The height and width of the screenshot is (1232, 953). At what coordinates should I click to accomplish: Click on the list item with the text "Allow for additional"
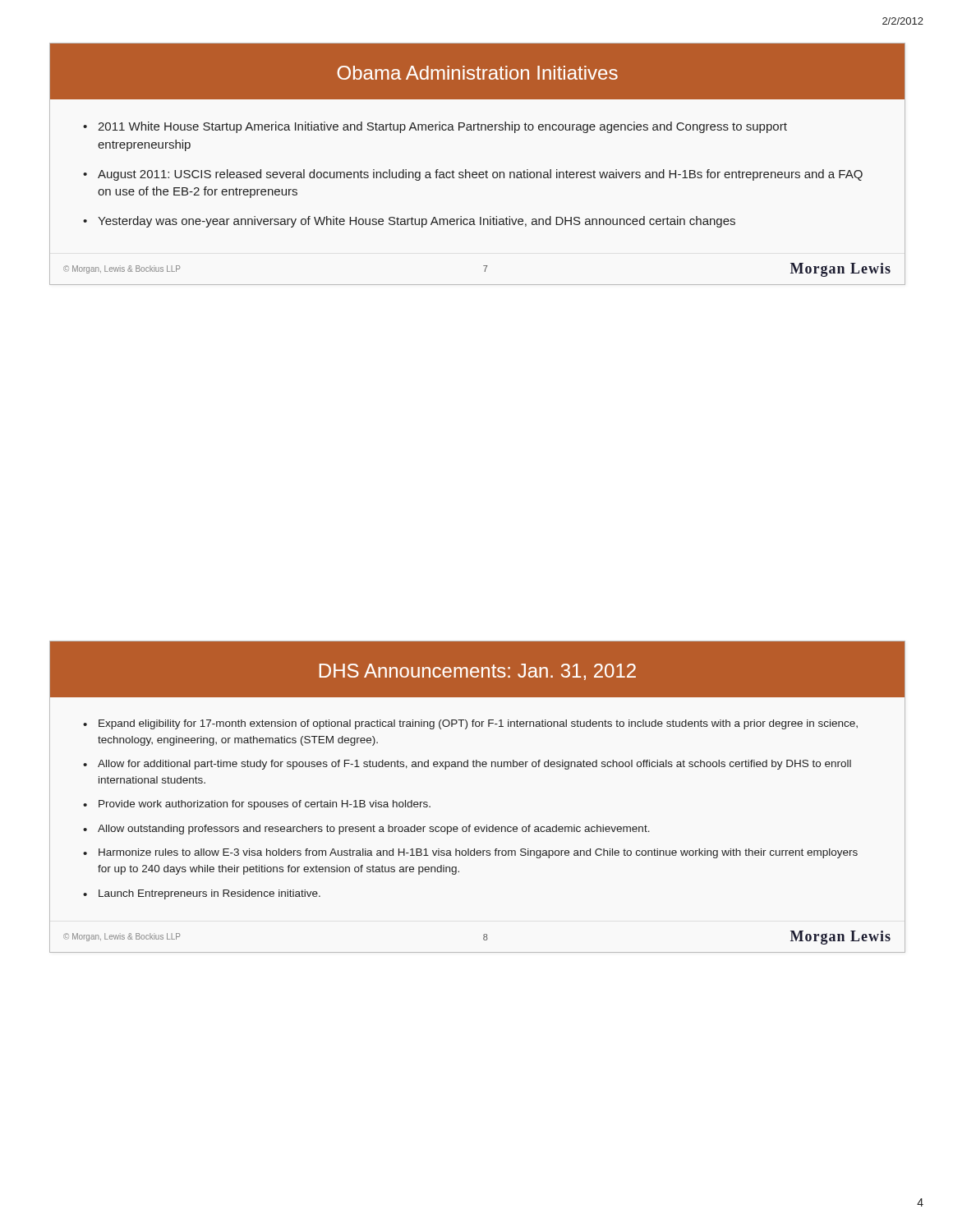pos(475,772)
